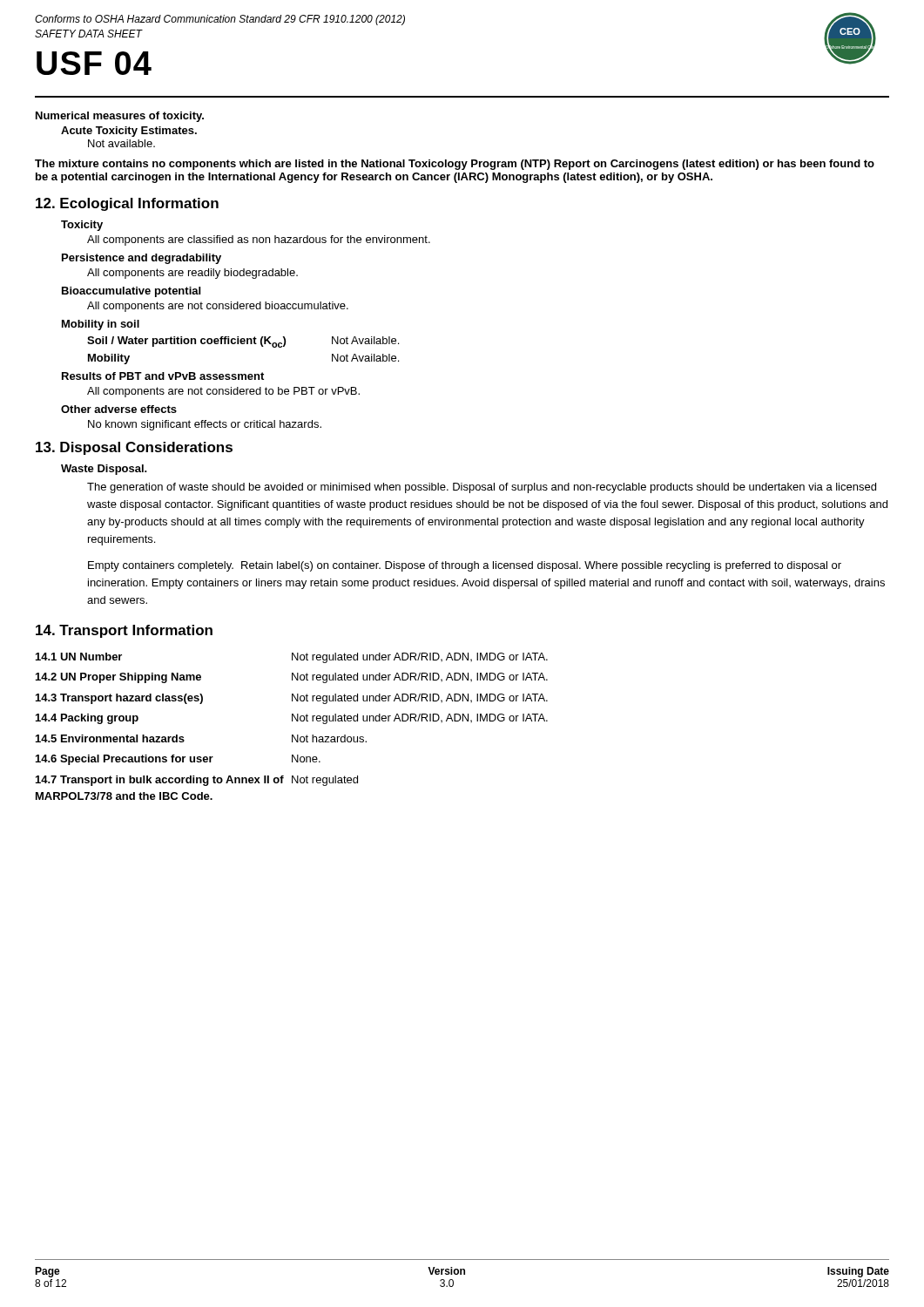The height and width of the screenshot is (1307, 924).
Task: Locate the text block that says "Empty containers completely. Retain label(s)"
Action: tap(486, 583)
